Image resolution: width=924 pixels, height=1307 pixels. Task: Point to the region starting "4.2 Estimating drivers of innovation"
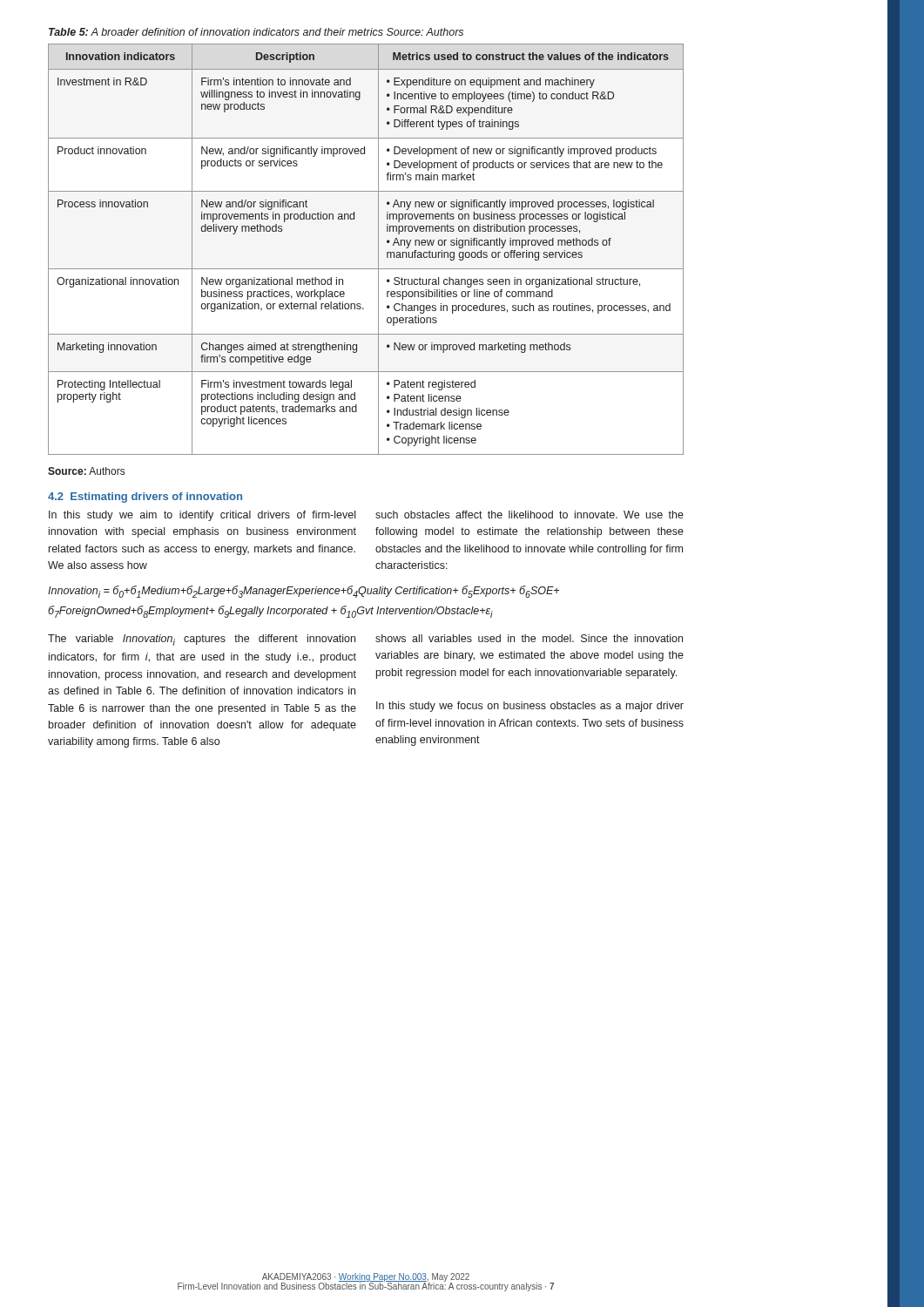point(145,496)
